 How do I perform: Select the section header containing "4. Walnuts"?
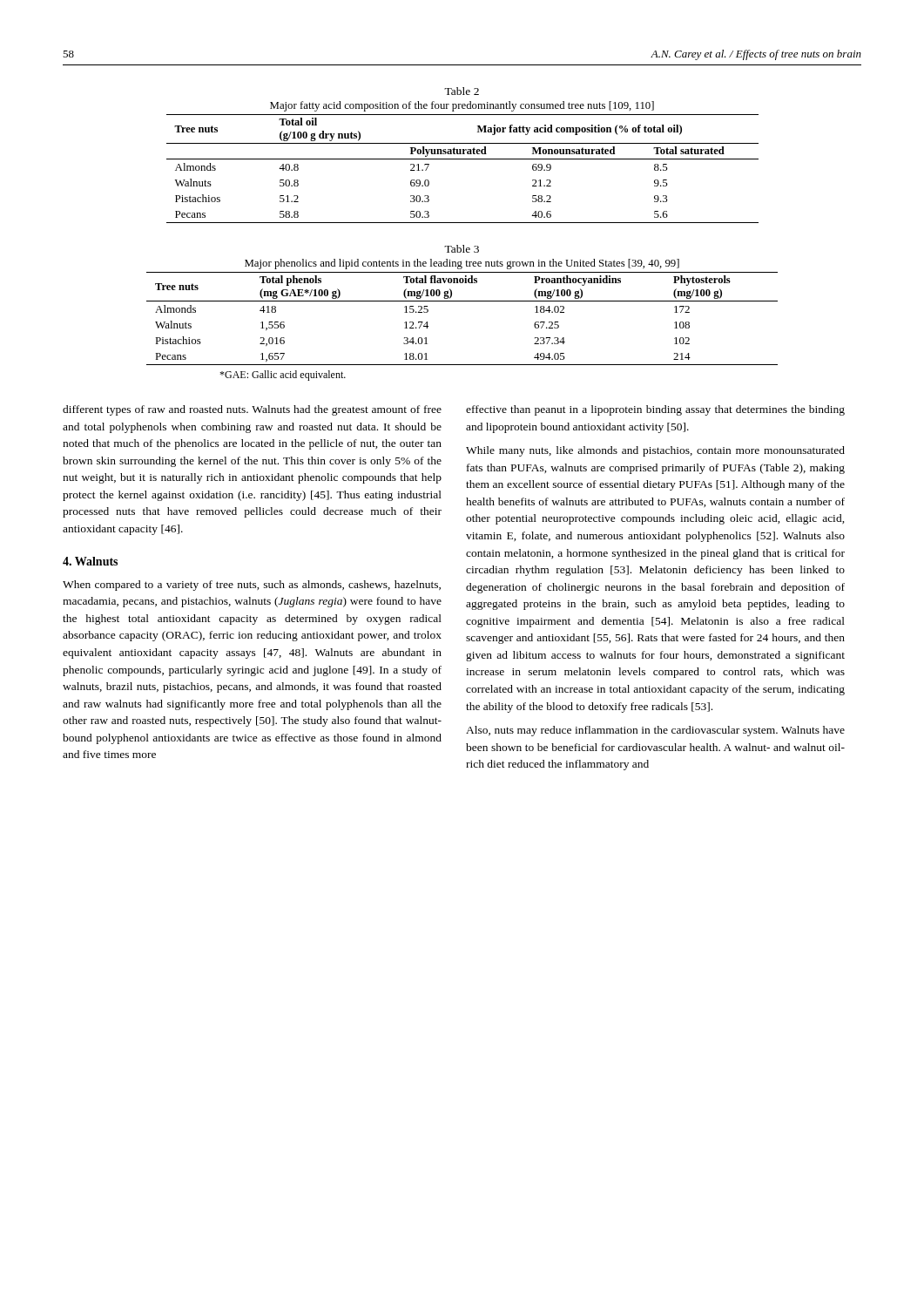(x=90, y=561)
